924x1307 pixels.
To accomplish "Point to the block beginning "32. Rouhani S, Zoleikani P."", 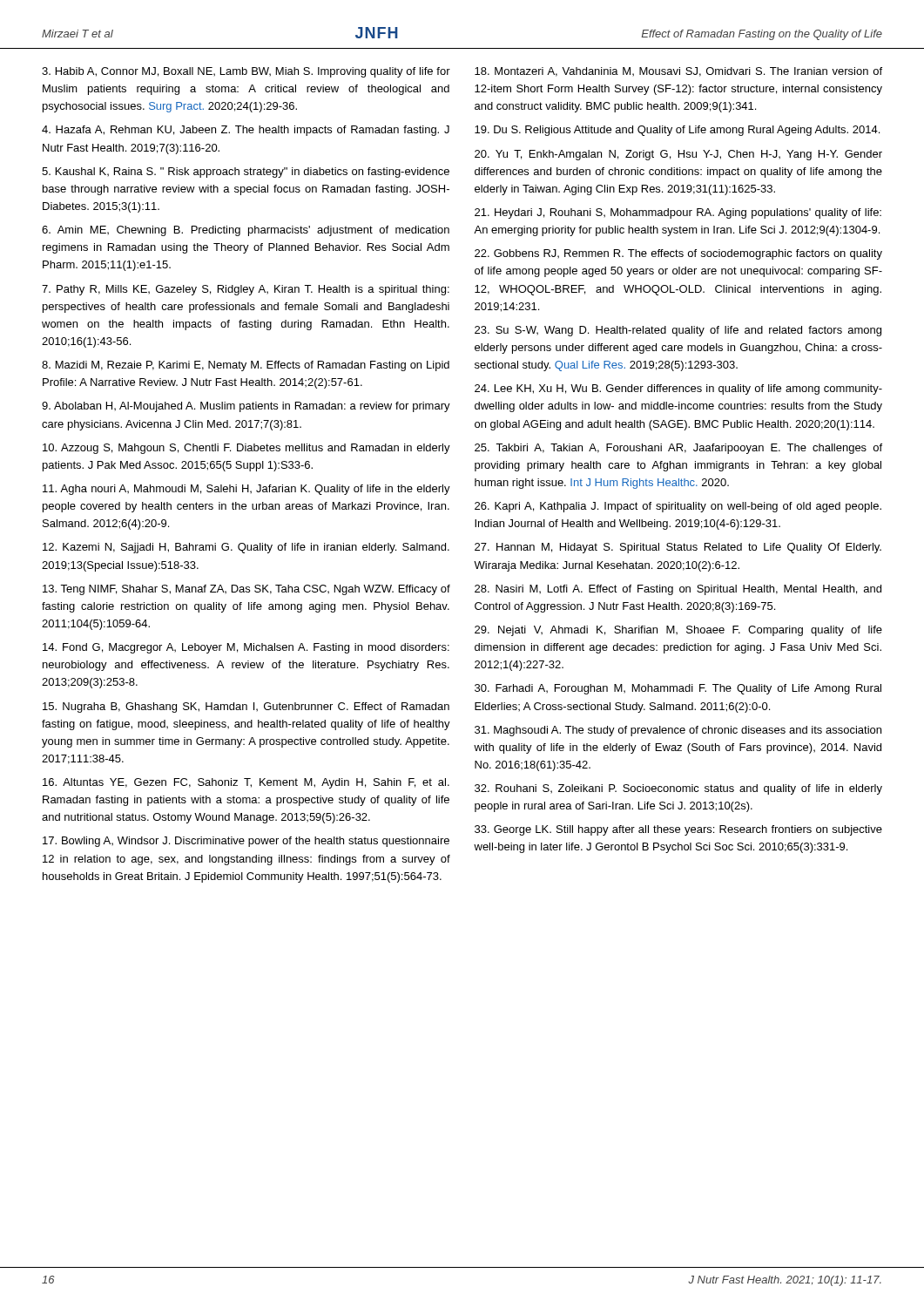I will pyautogui.click(x=678, y=797).
